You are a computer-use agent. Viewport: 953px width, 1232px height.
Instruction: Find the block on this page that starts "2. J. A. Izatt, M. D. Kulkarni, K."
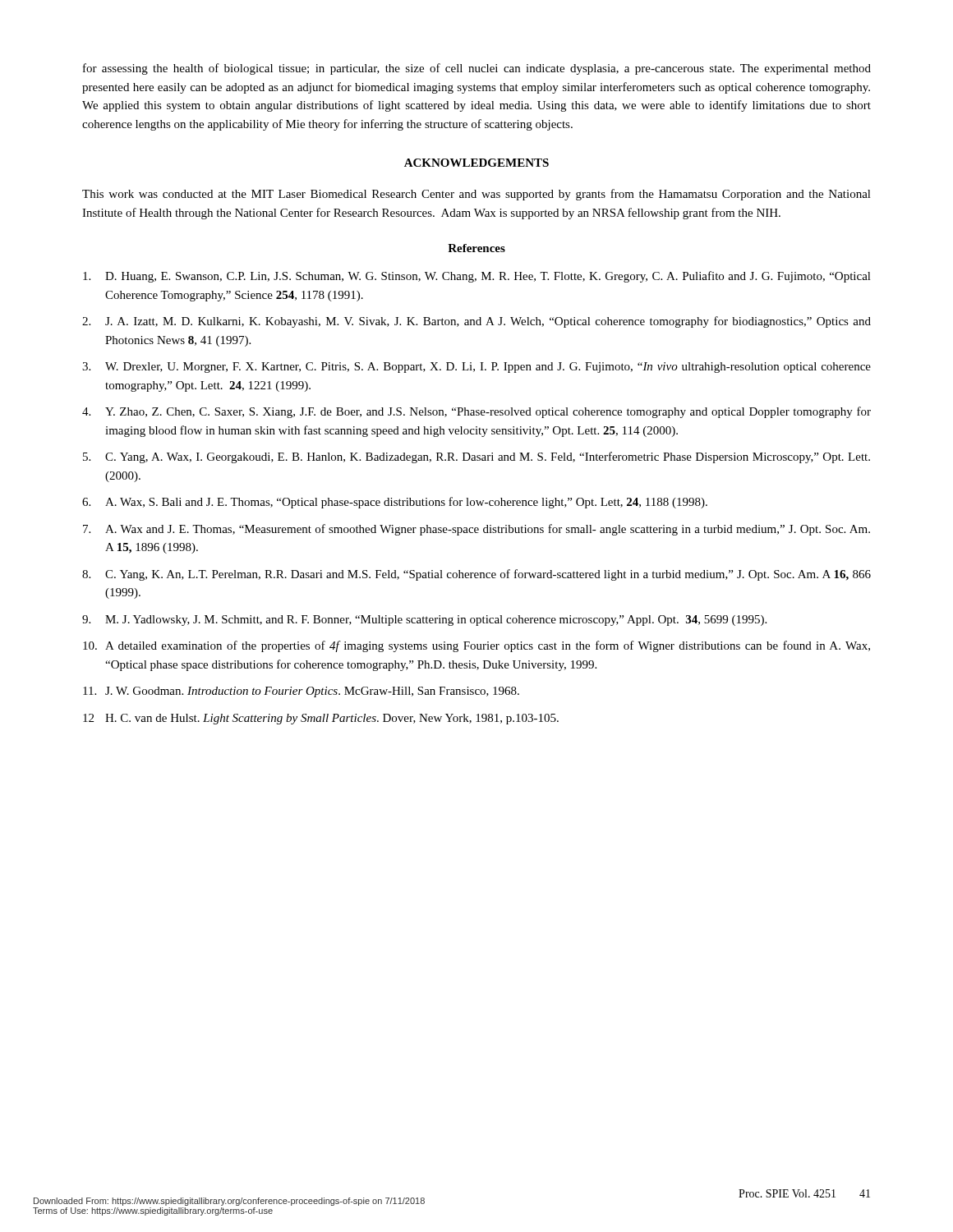coord(476,331)
